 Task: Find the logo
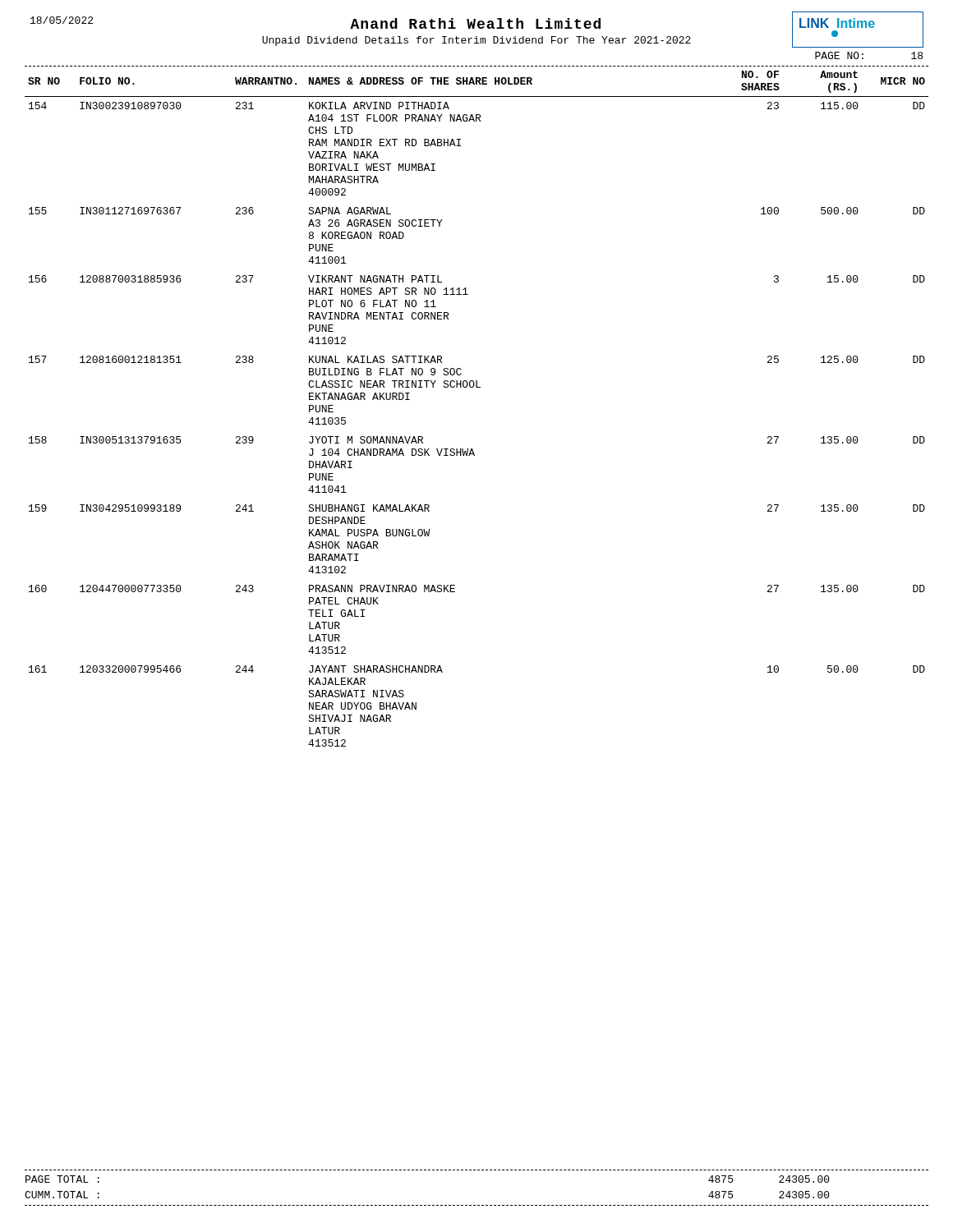(858, 31)
